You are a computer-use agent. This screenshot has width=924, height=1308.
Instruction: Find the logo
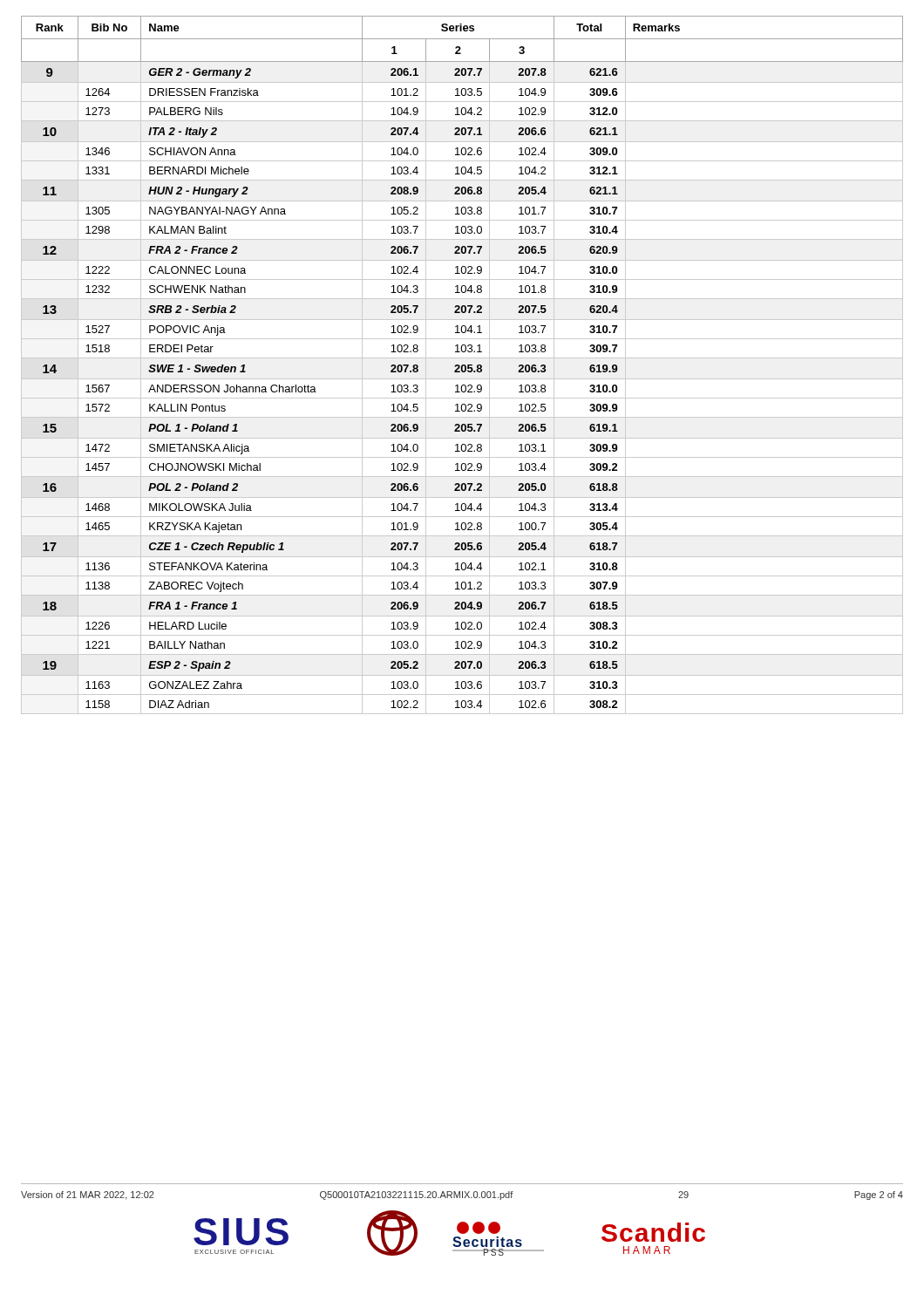click(x=462, y=1233)
